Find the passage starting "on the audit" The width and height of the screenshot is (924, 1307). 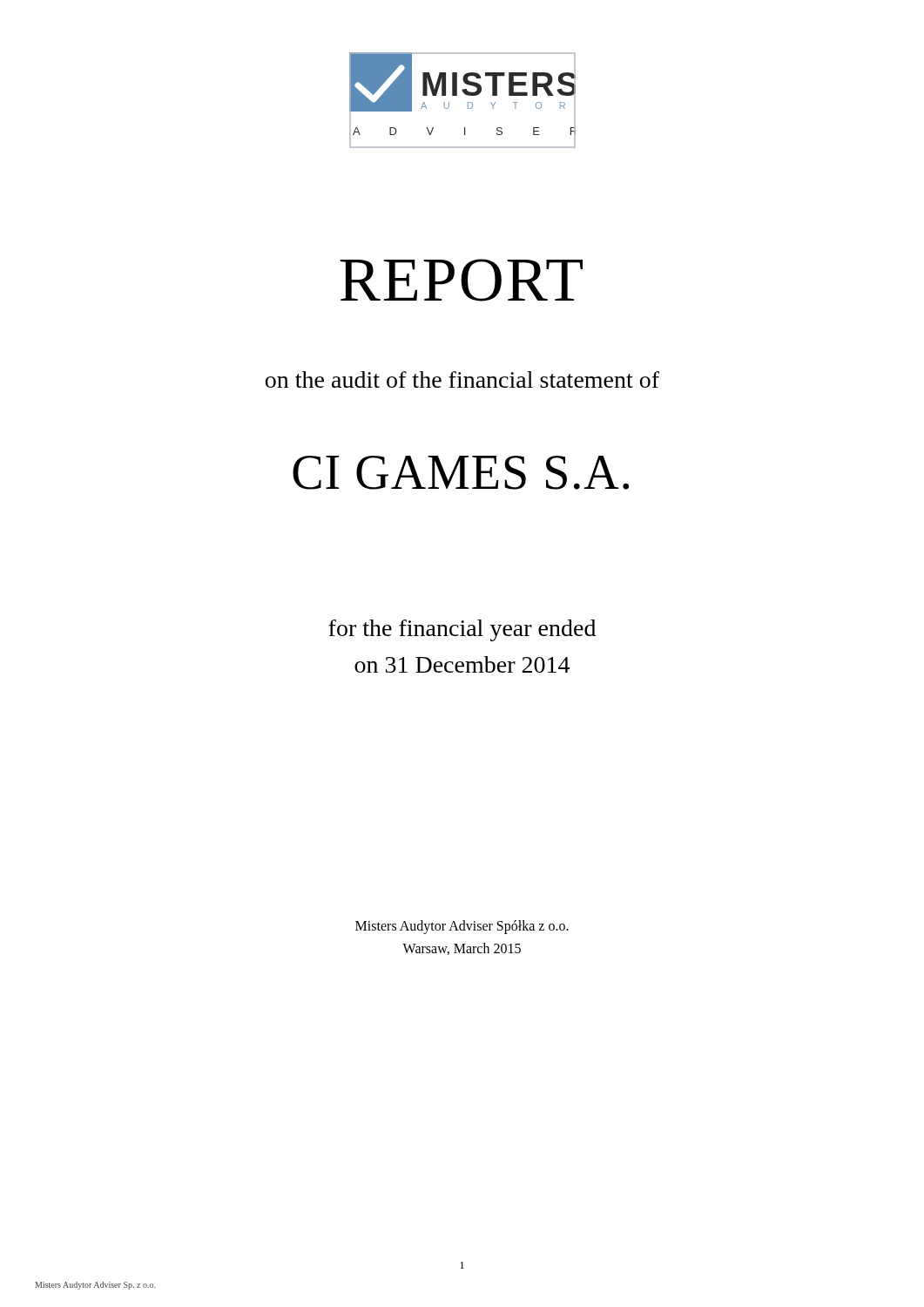462,379
